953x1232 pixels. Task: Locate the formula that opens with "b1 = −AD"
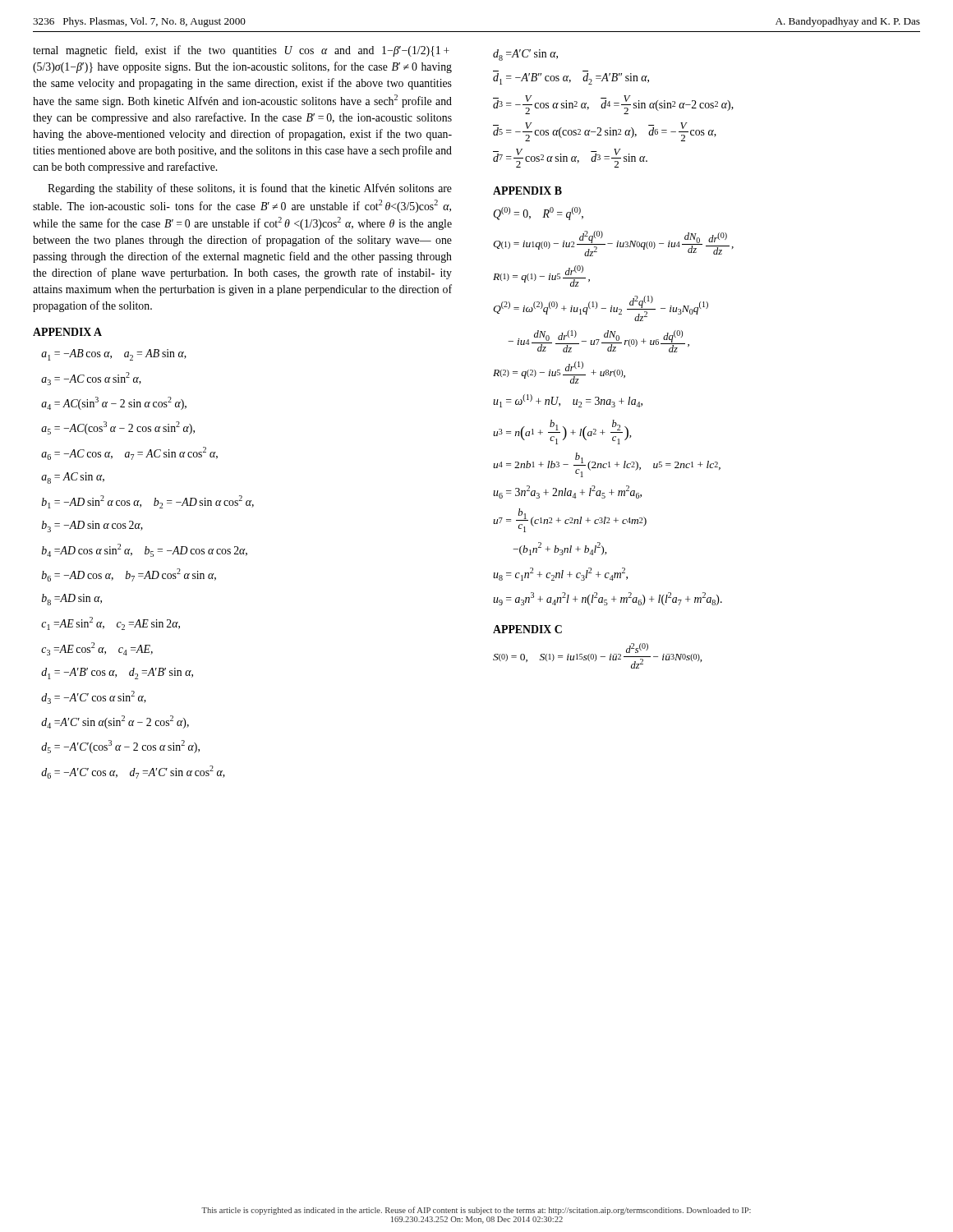click(x=144, y=502)
